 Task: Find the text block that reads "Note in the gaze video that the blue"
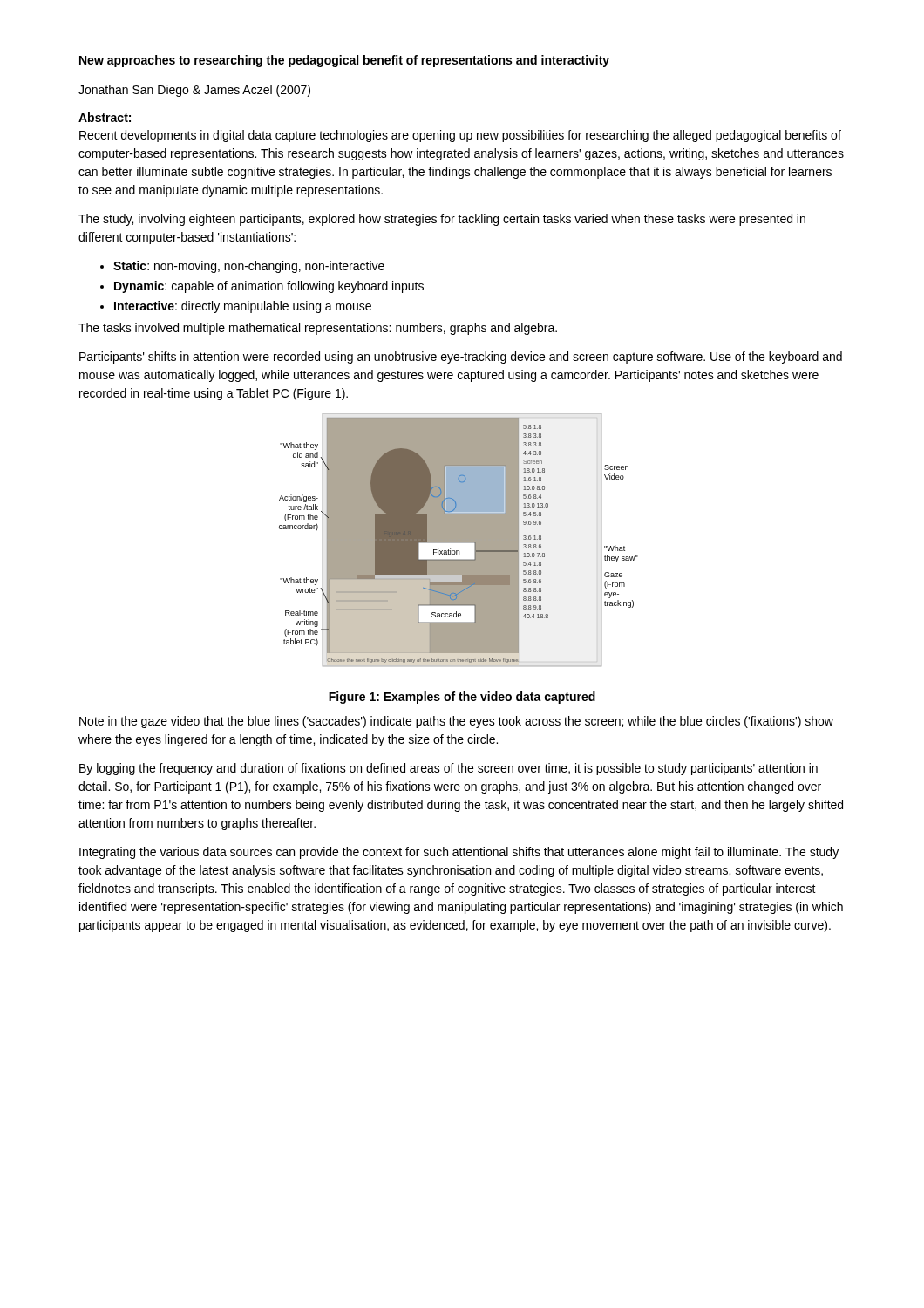(x=456, y=730)
